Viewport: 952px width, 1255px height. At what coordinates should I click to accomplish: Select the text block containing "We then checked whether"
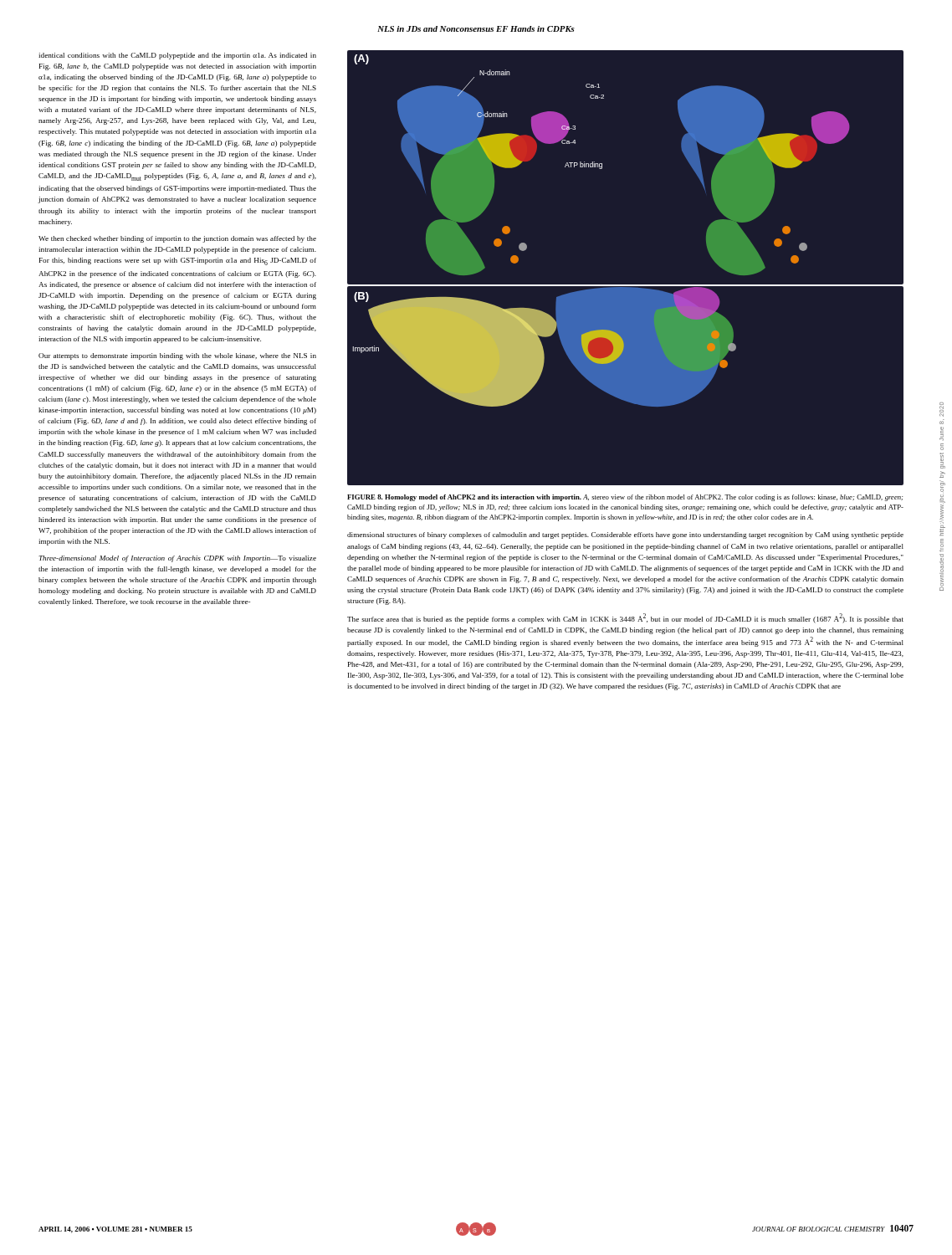pyautogui.click(x=177, y=288)
